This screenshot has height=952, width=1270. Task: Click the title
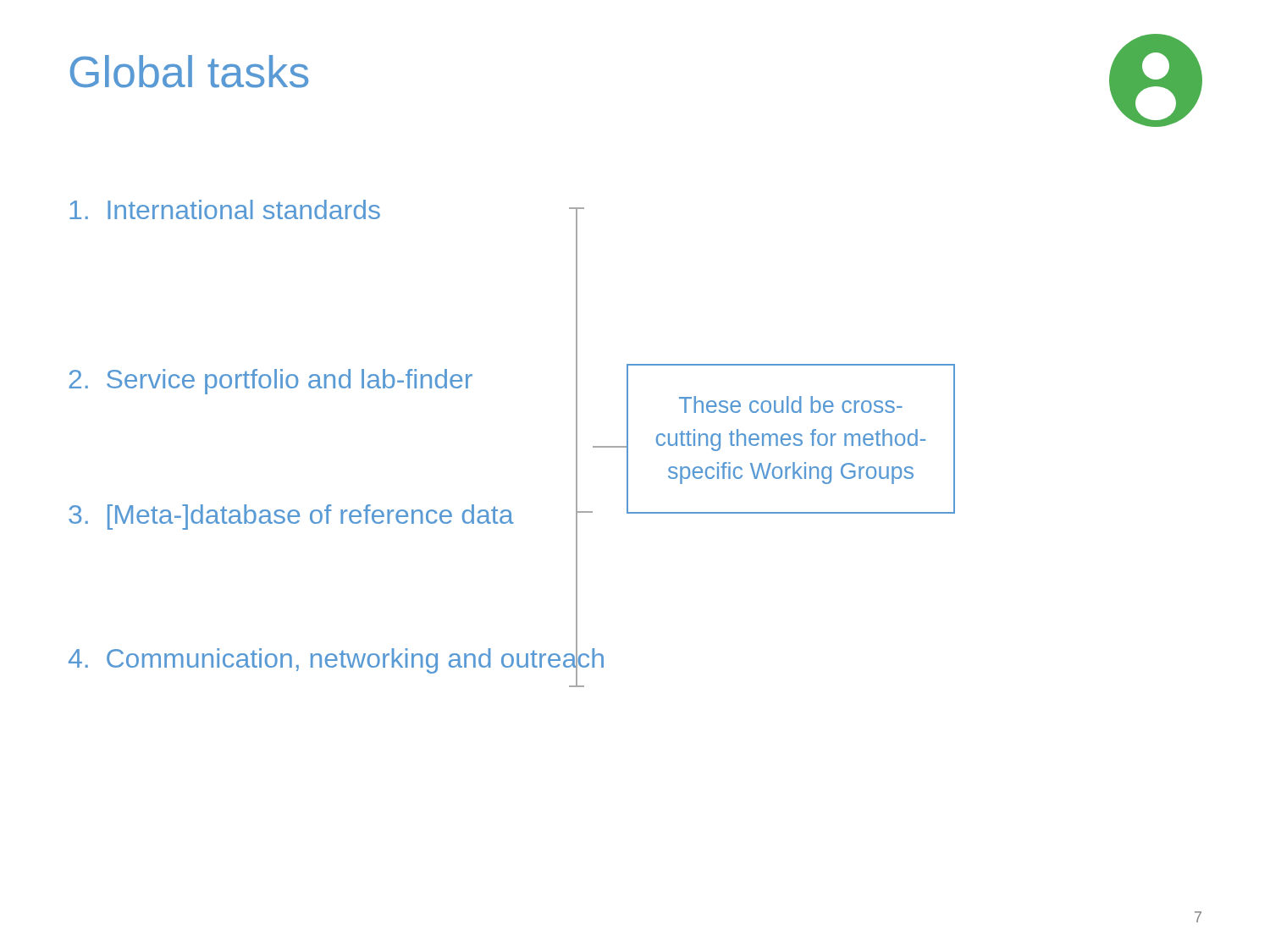[x=189, y=72]
